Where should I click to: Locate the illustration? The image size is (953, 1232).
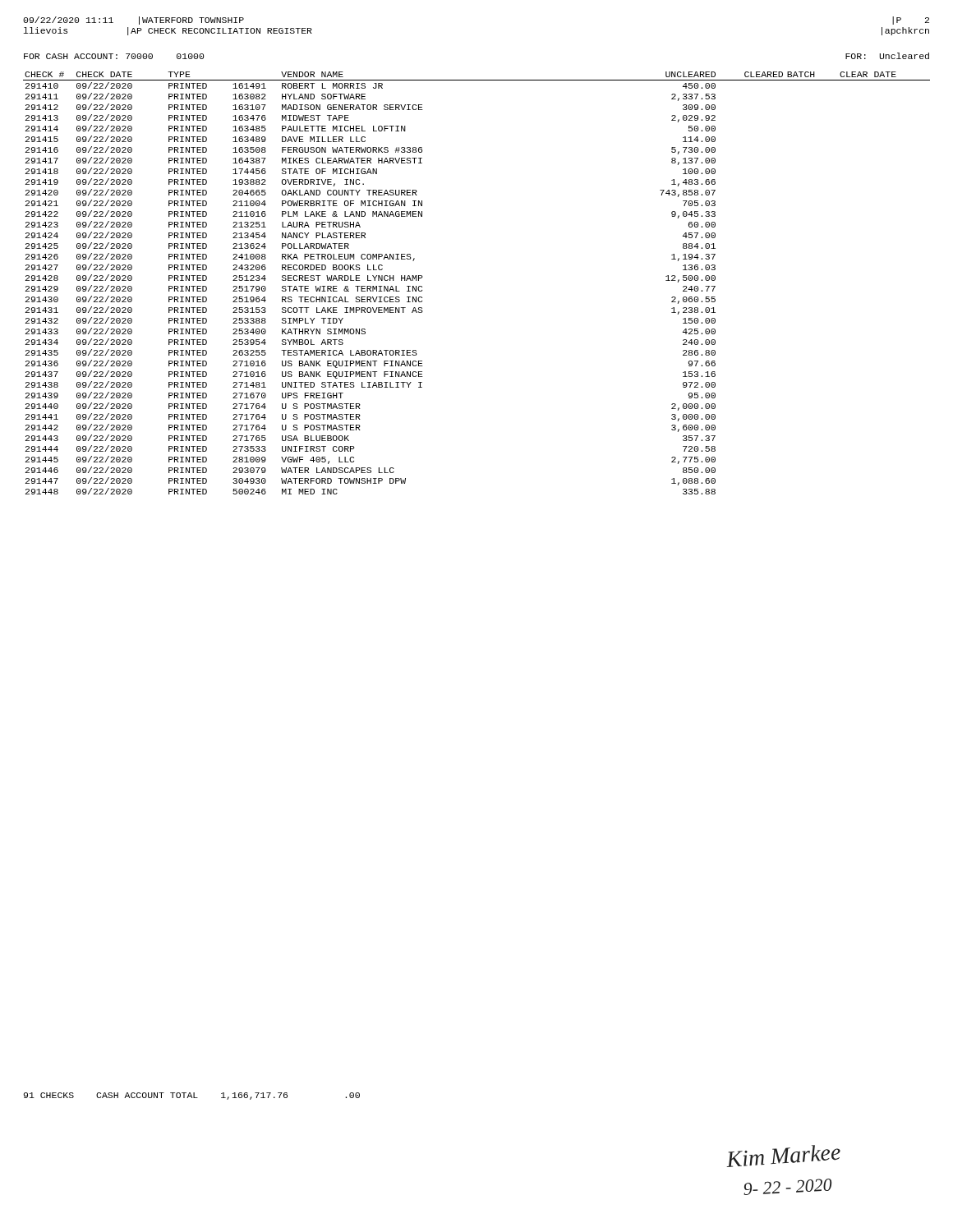809,1171
